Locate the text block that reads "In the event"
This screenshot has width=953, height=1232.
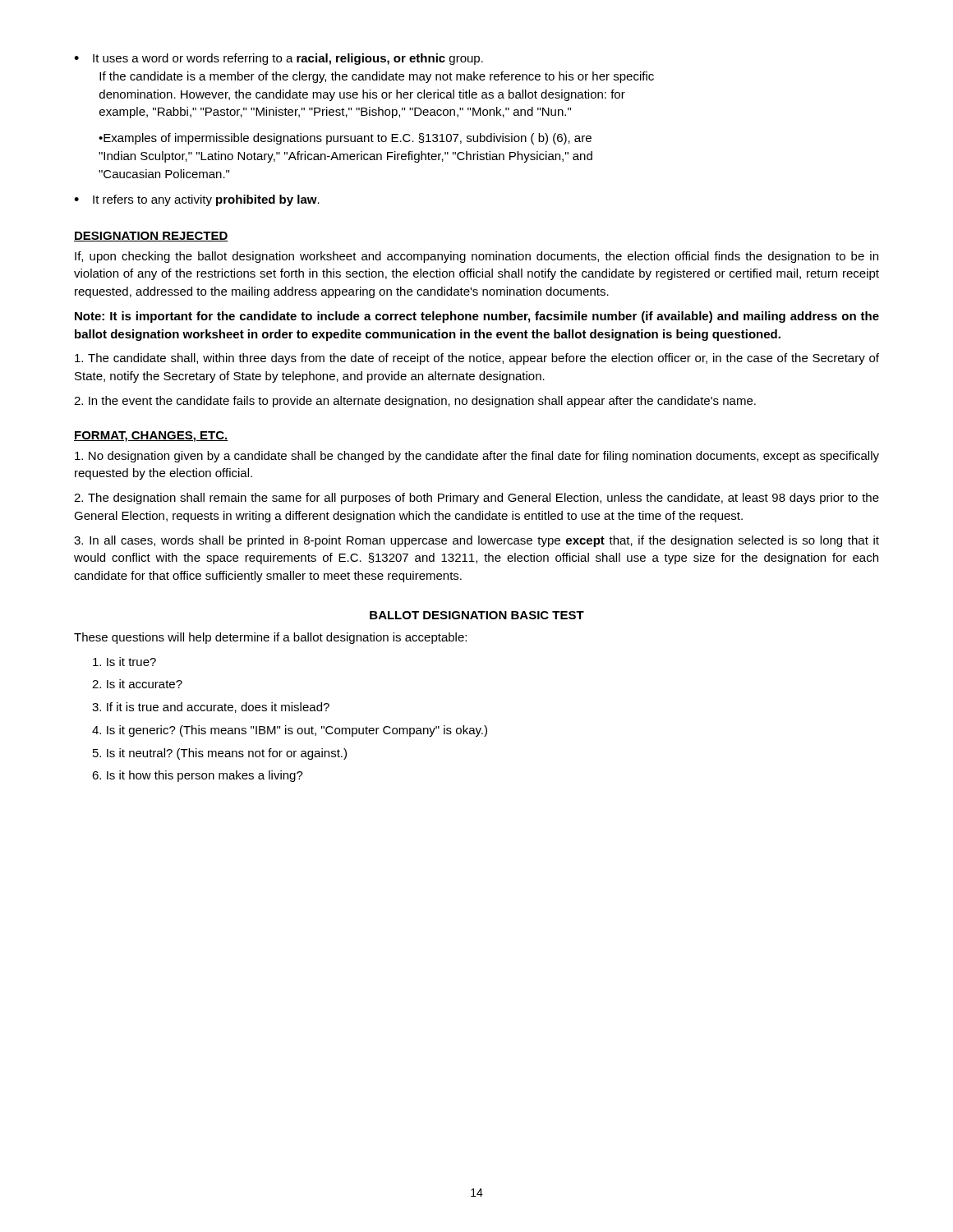pyautogui.click(x=415, y=400)
